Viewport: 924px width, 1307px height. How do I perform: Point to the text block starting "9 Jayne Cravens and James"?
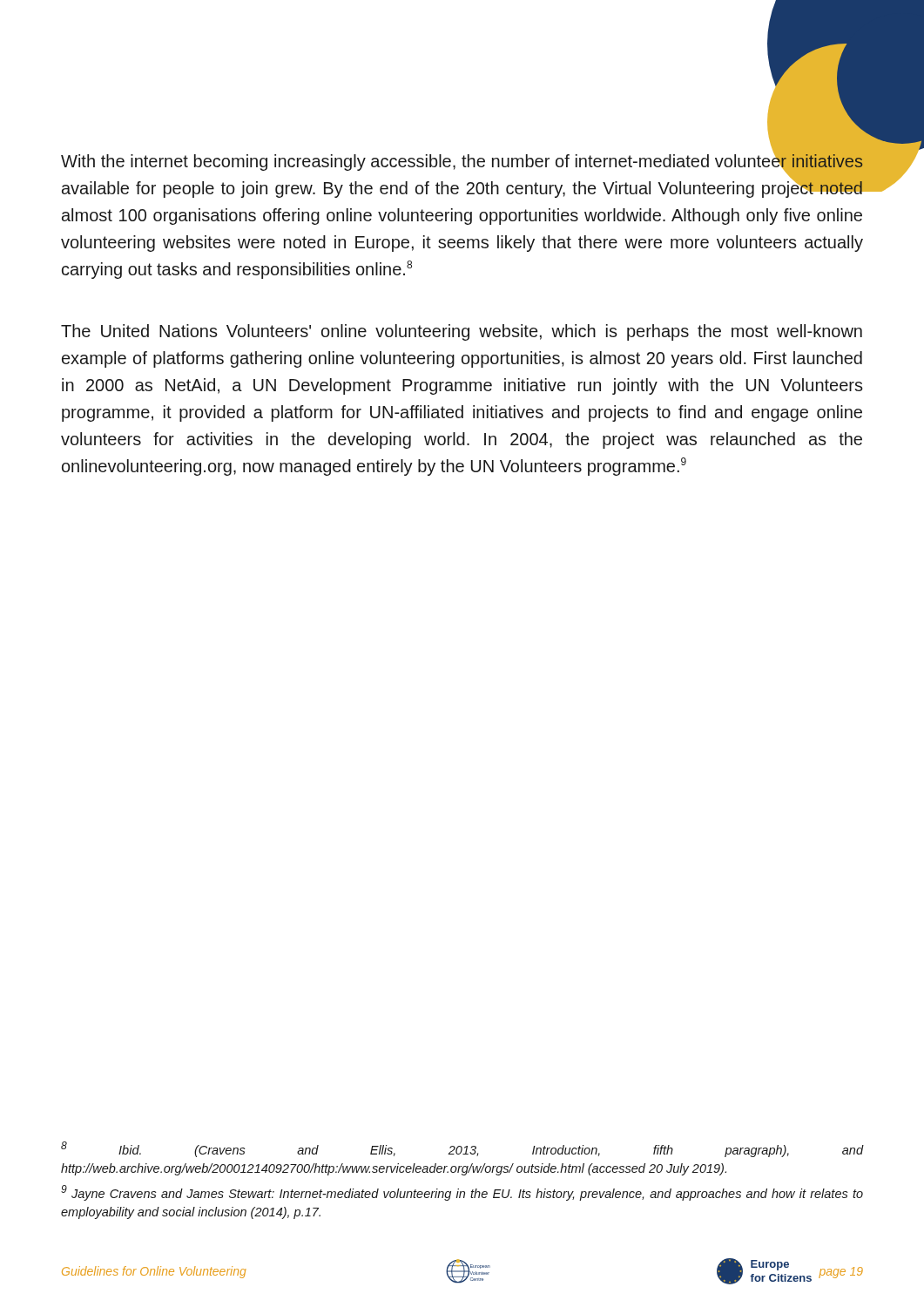click(462, 1202)
